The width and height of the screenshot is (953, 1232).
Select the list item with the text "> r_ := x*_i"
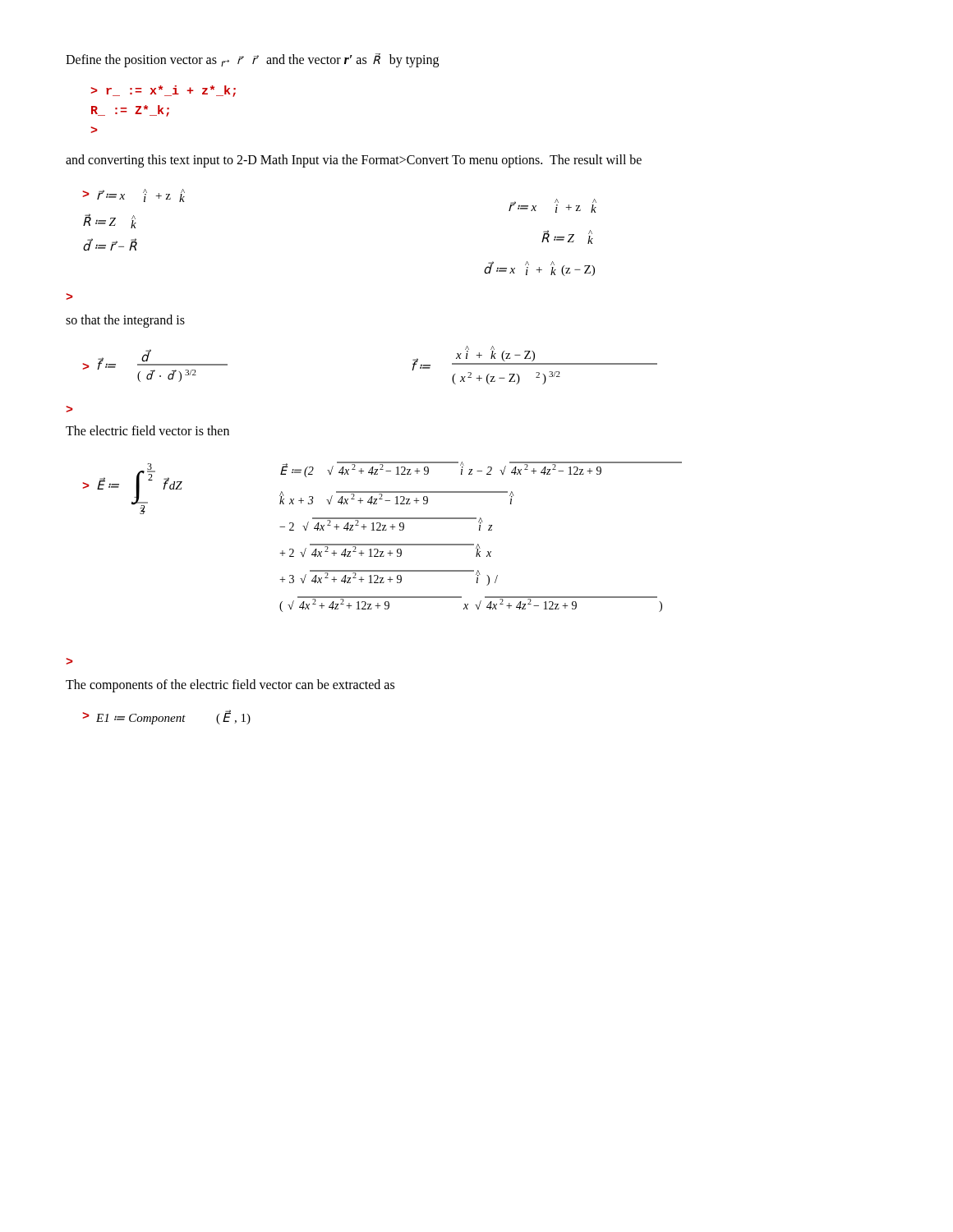click(163, 91)
